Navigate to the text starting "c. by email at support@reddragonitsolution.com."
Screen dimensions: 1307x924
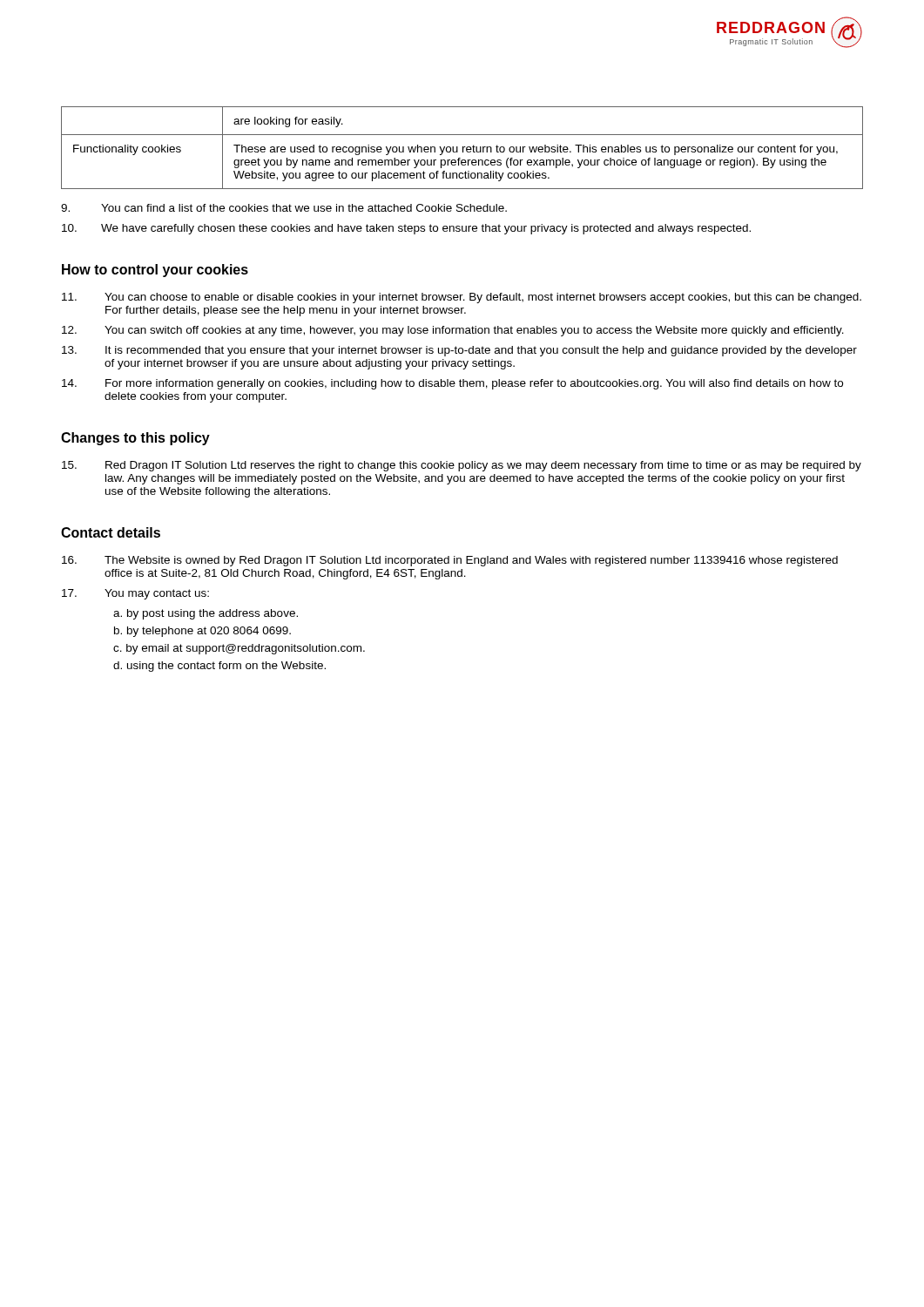[x=239, y=648]
